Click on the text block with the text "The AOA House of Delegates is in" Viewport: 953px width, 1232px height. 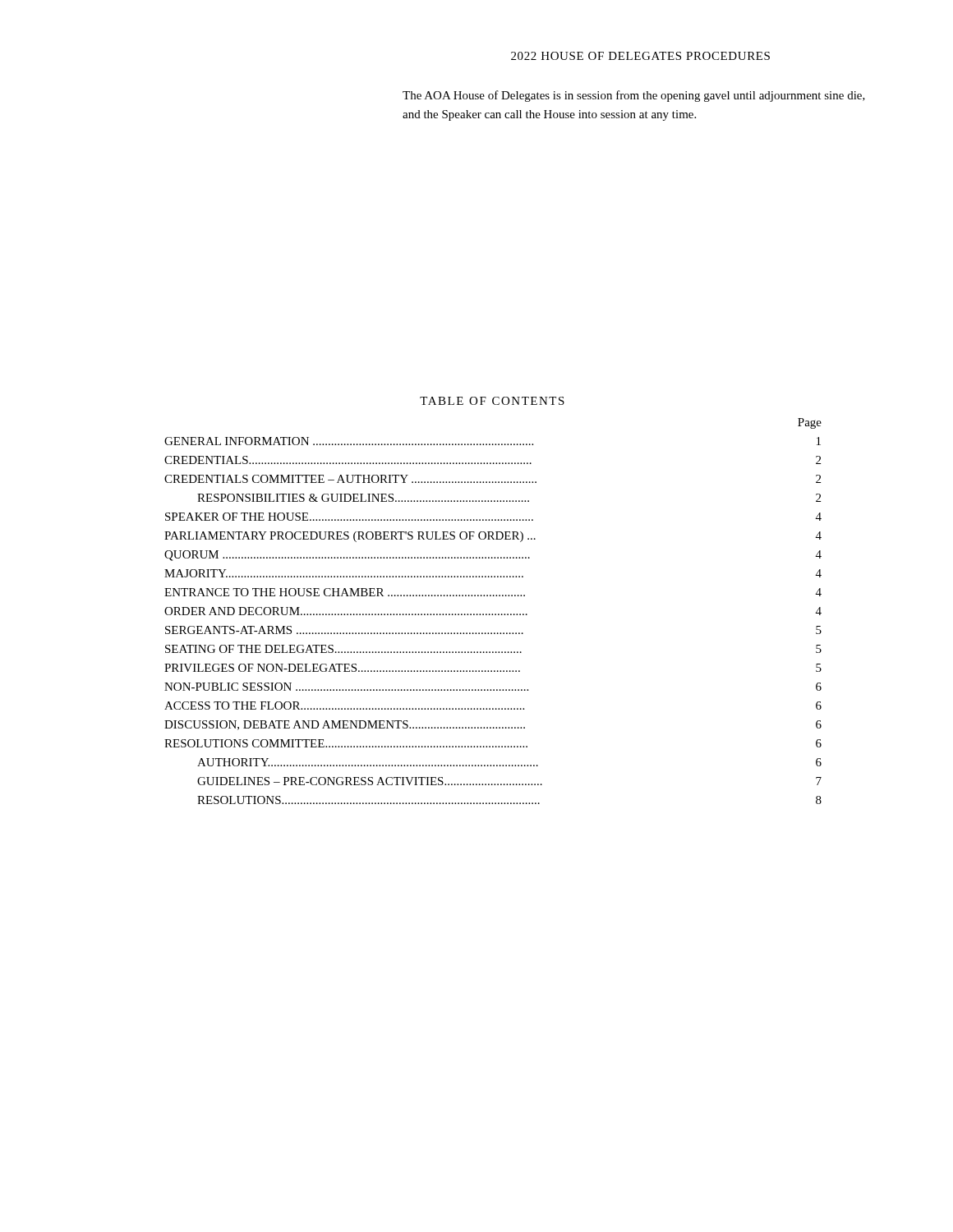(634, 105)
